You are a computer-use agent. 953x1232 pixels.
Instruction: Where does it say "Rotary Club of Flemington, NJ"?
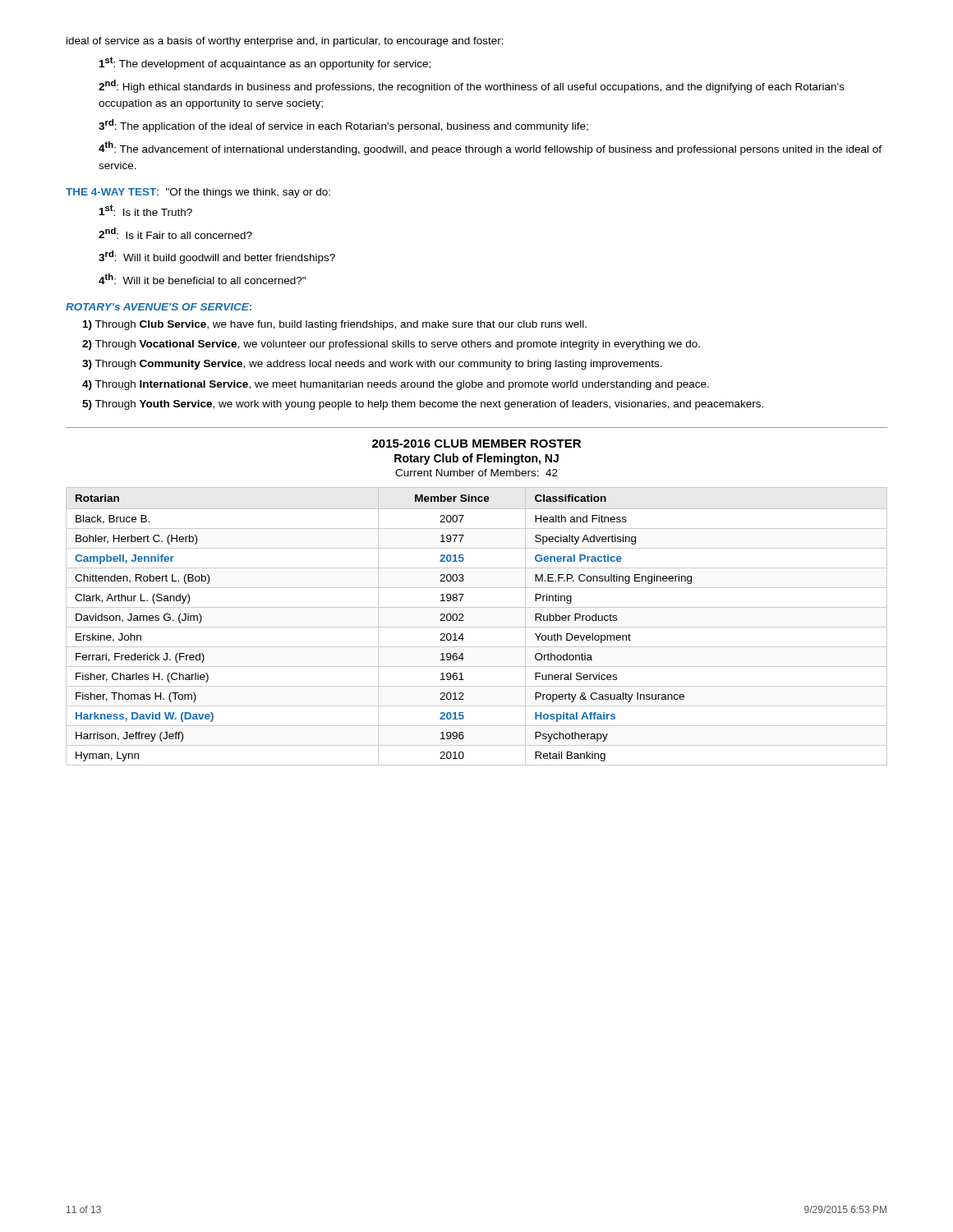coord(476,458)
